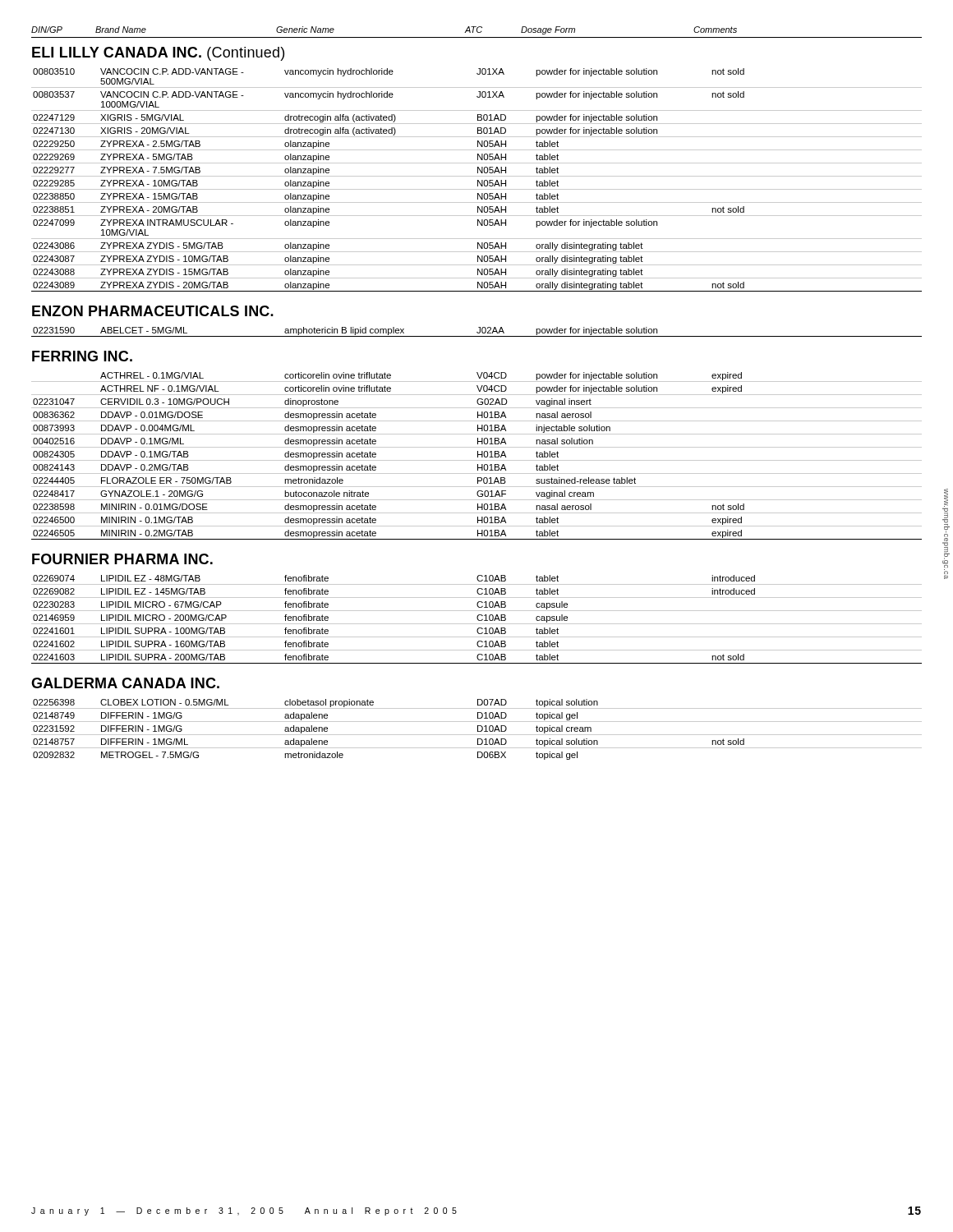This screenshot has height=1232, width=953.
Task: Navigate to the passage starting "GALDERMA CANADA INC."
Action: click(x=126, y=683)
